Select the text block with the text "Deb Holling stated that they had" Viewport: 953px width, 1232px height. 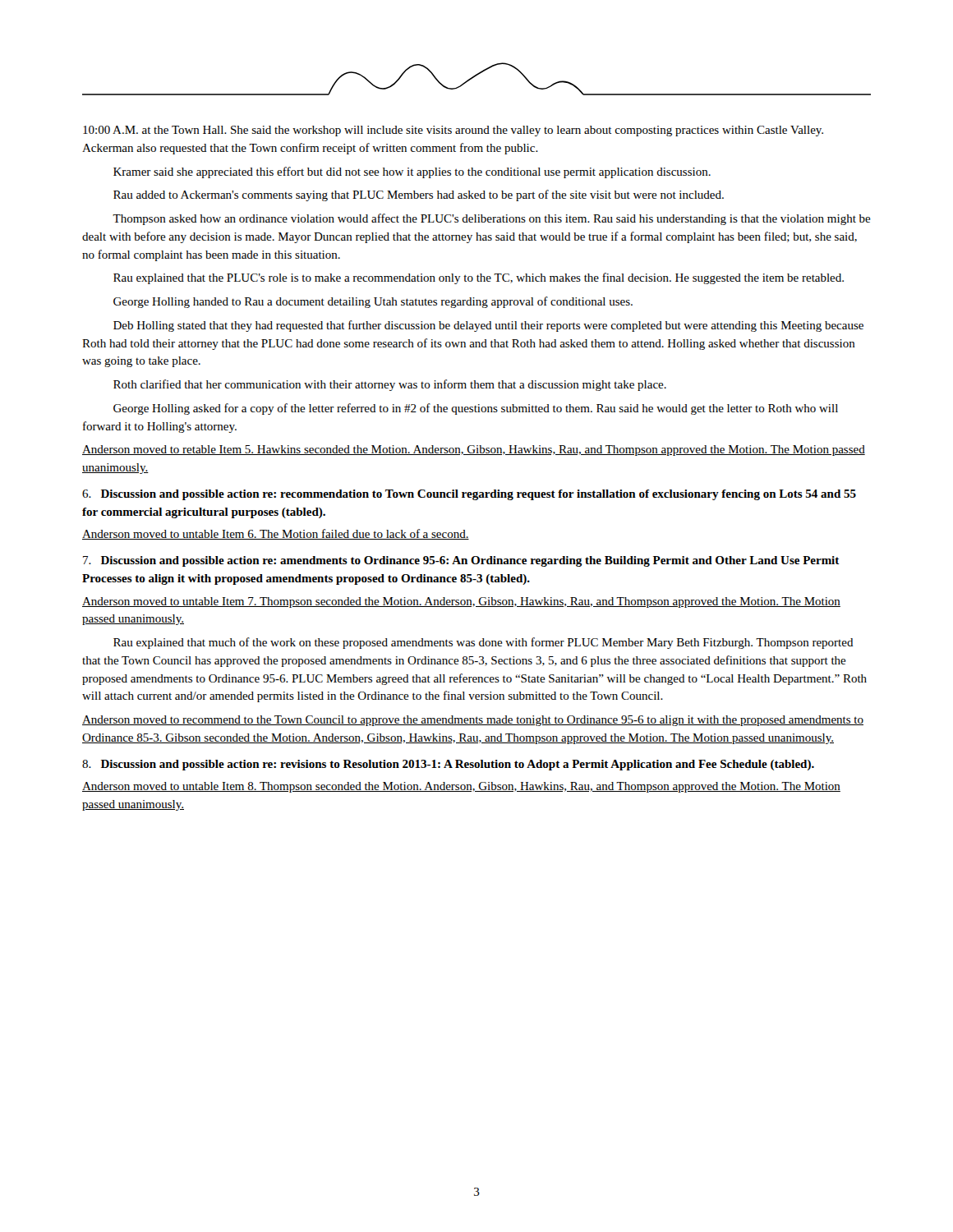pyautogui.click(x=476, y=344)
